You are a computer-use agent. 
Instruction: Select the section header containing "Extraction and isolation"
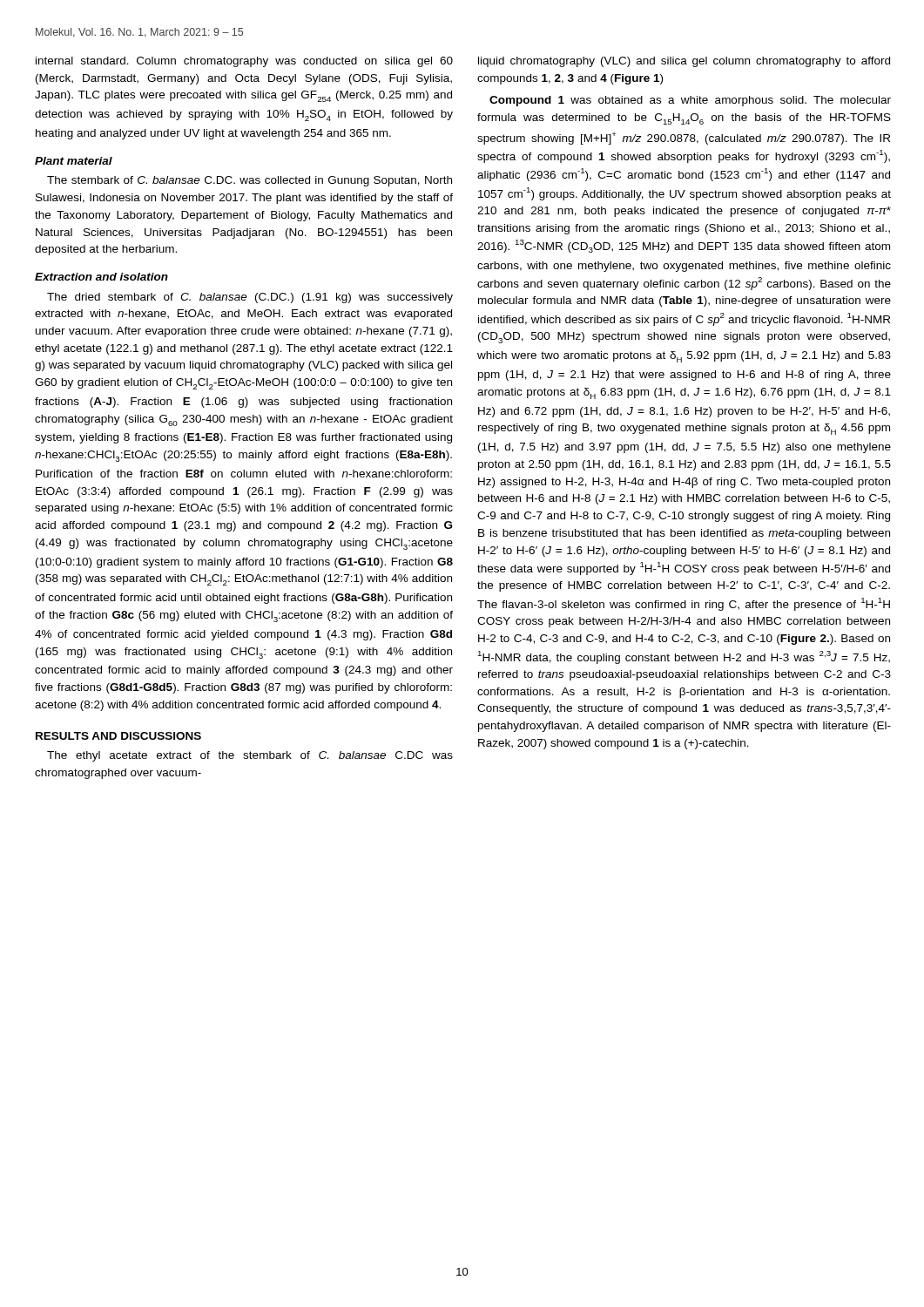101,277
